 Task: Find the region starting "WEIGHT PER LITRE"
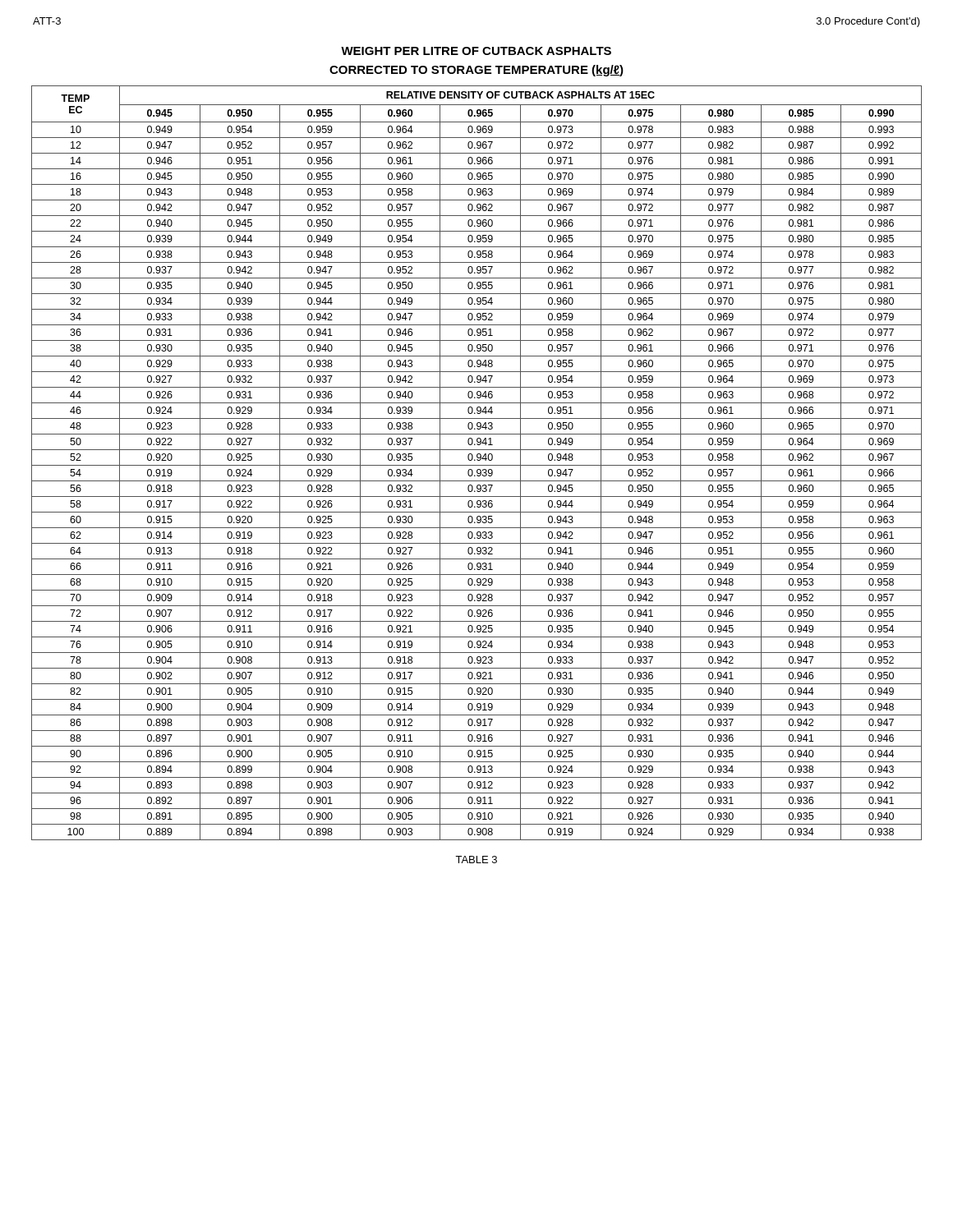point(476,60)
